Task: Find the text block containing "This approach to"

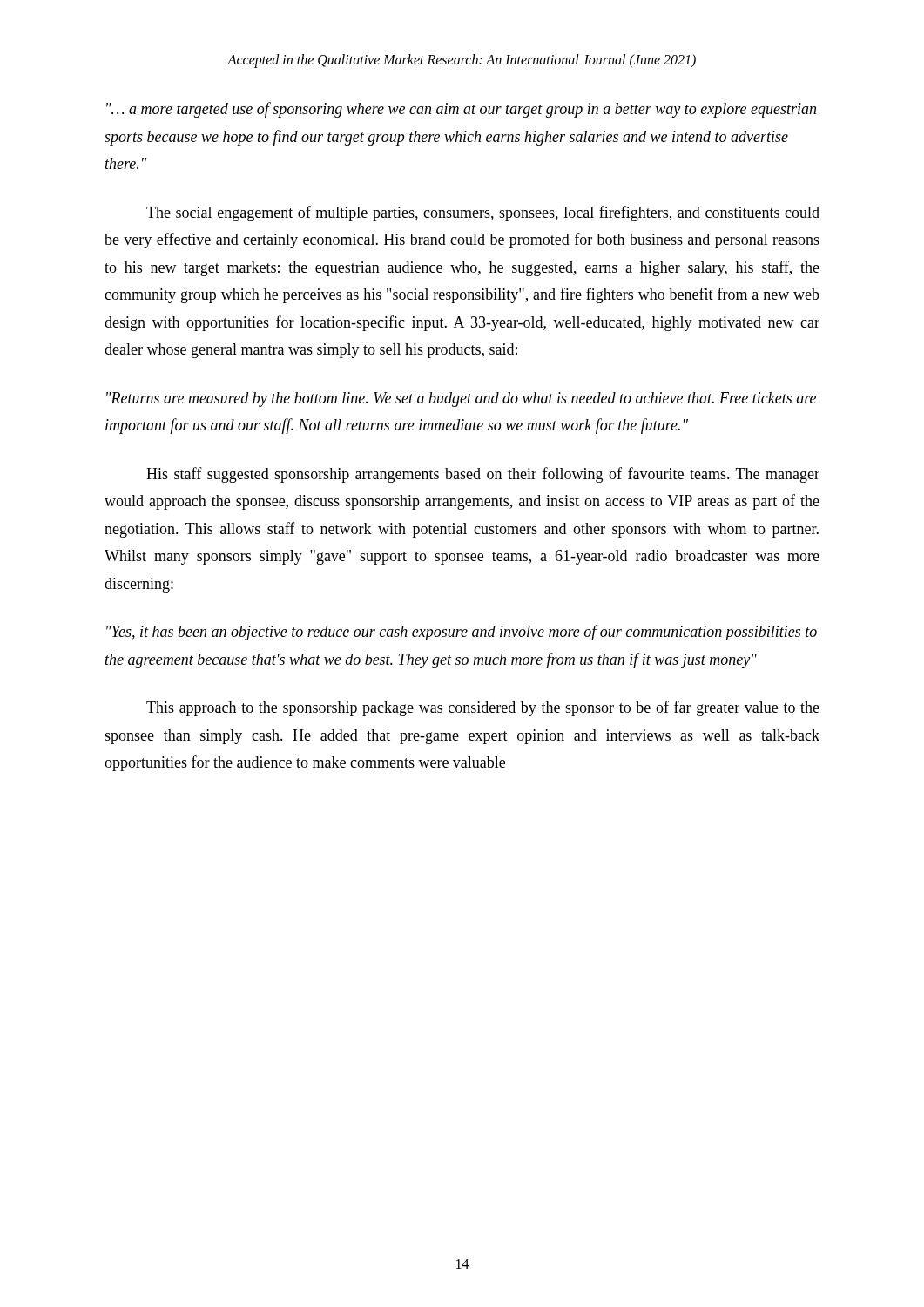Action: point(462,735)
